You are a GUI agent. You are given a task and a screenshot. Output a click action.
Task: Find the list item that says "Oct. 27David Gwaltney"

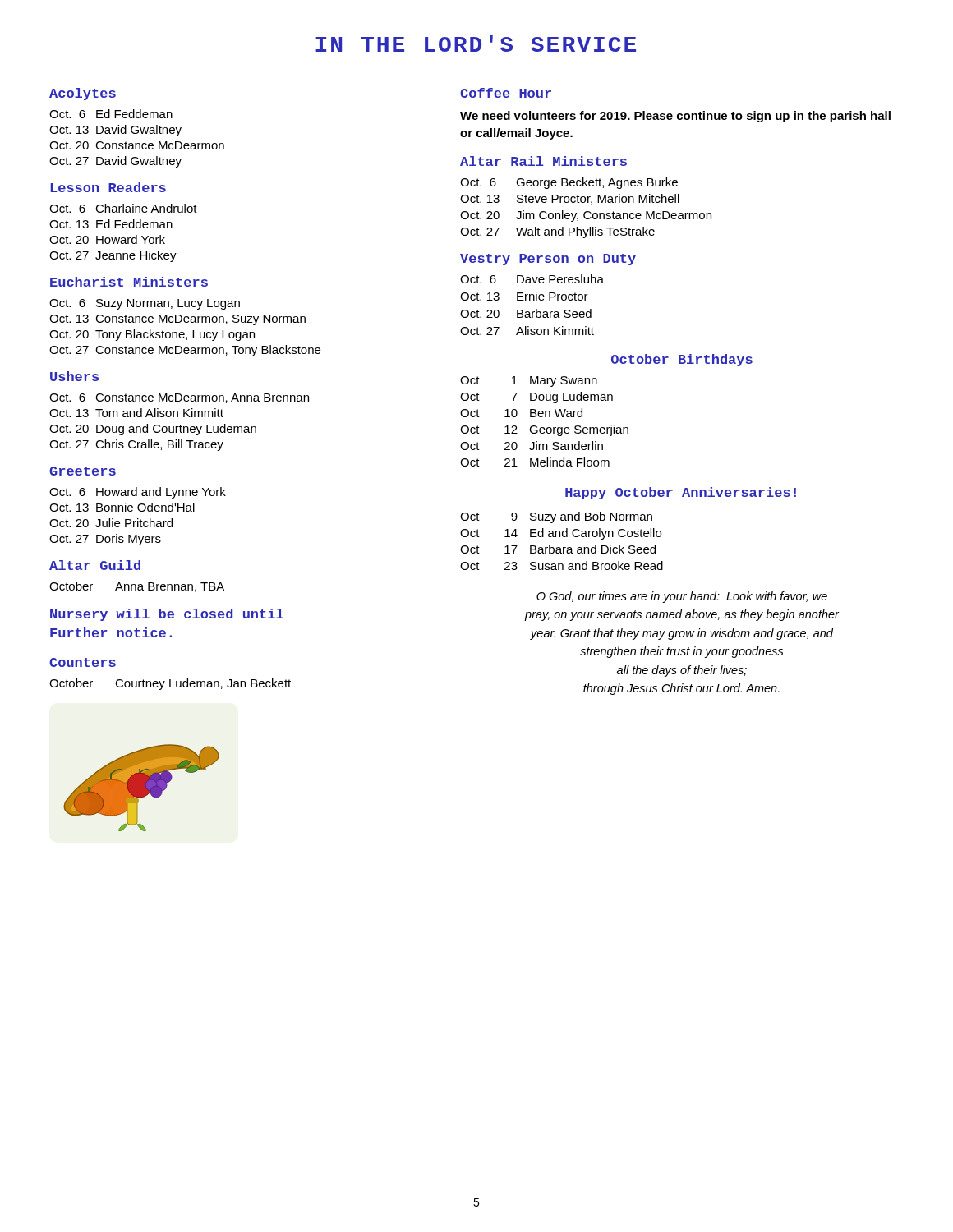tap(115, 161)
